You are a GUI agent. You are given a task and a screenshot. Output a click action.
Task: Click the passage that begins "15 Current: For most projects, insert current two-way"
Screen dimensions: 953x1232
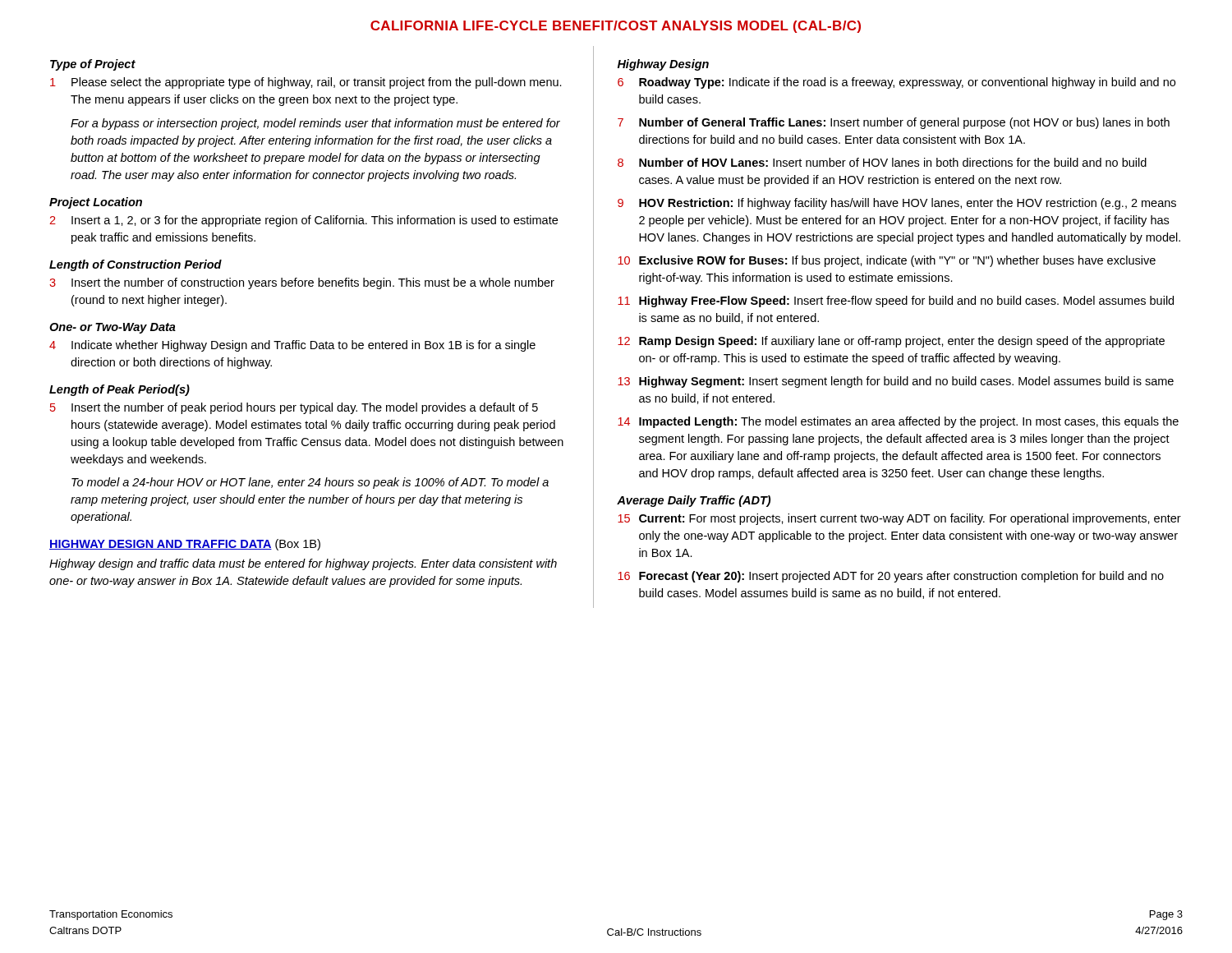[x=900, y=536]
